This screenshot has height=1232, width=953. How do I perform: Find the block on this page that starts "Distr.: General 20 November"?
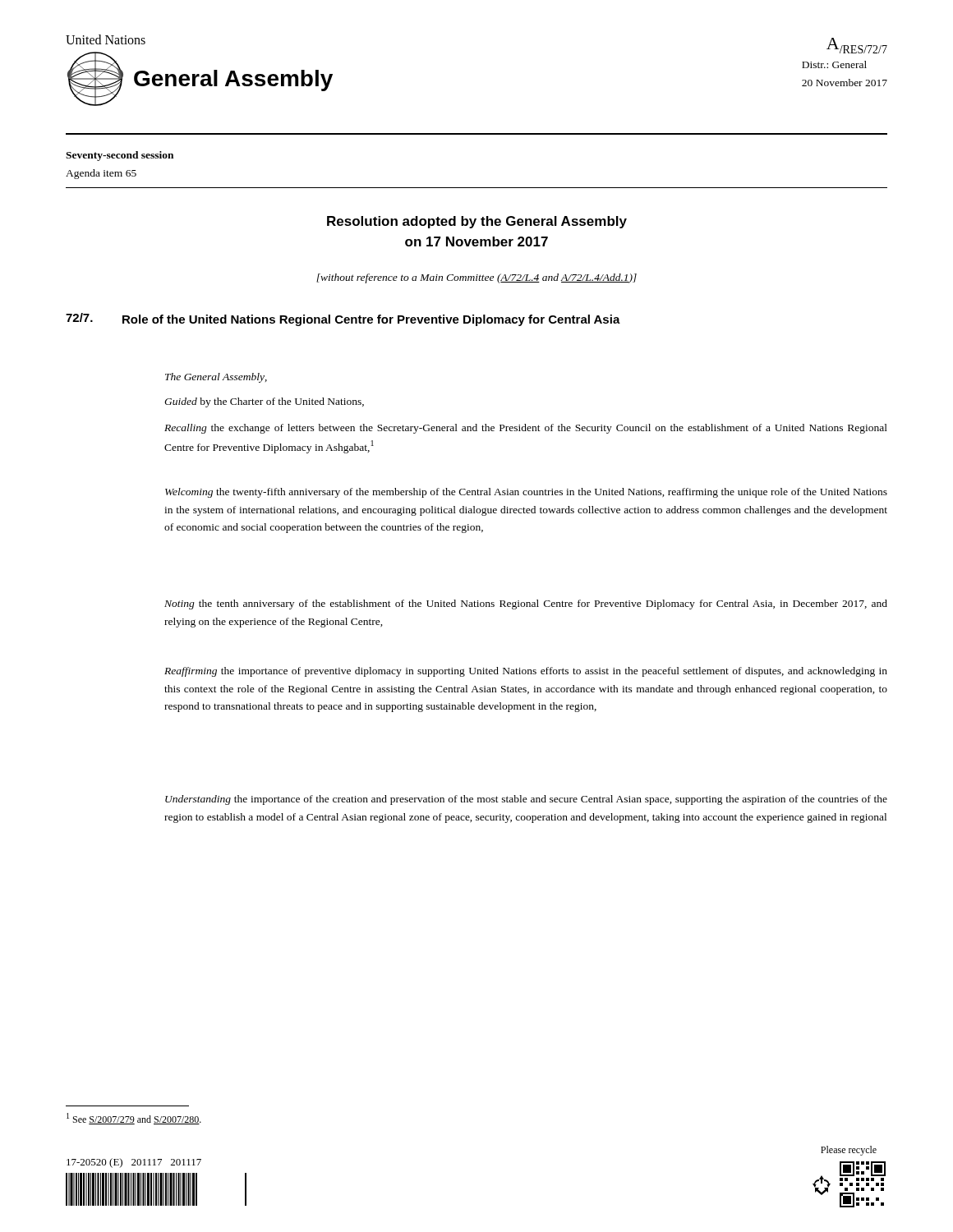coord(844,73)
